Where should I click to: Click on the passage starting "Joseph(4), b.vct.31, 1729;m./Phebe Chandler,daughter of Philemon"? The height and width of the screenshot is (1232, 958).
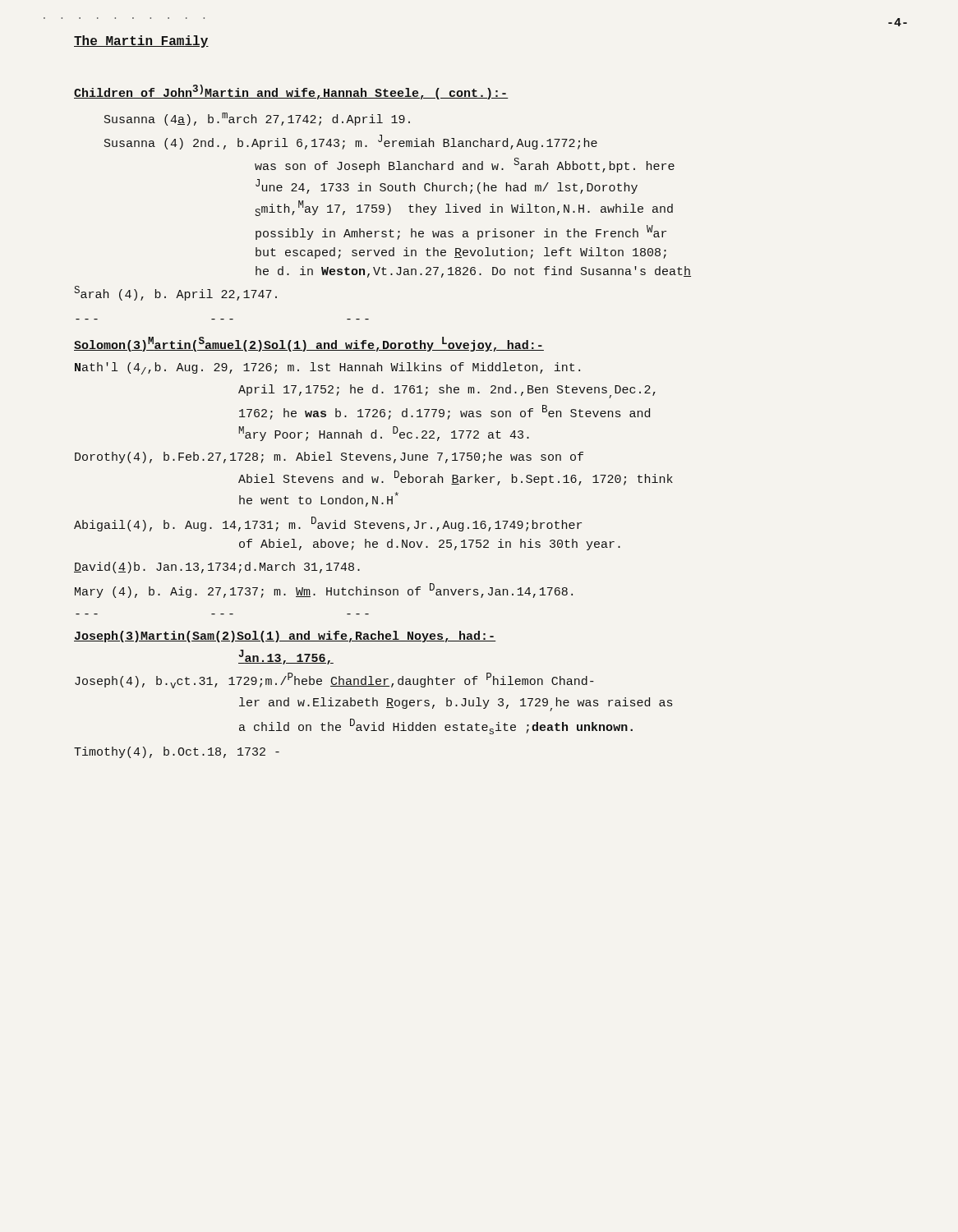[335, 682]
